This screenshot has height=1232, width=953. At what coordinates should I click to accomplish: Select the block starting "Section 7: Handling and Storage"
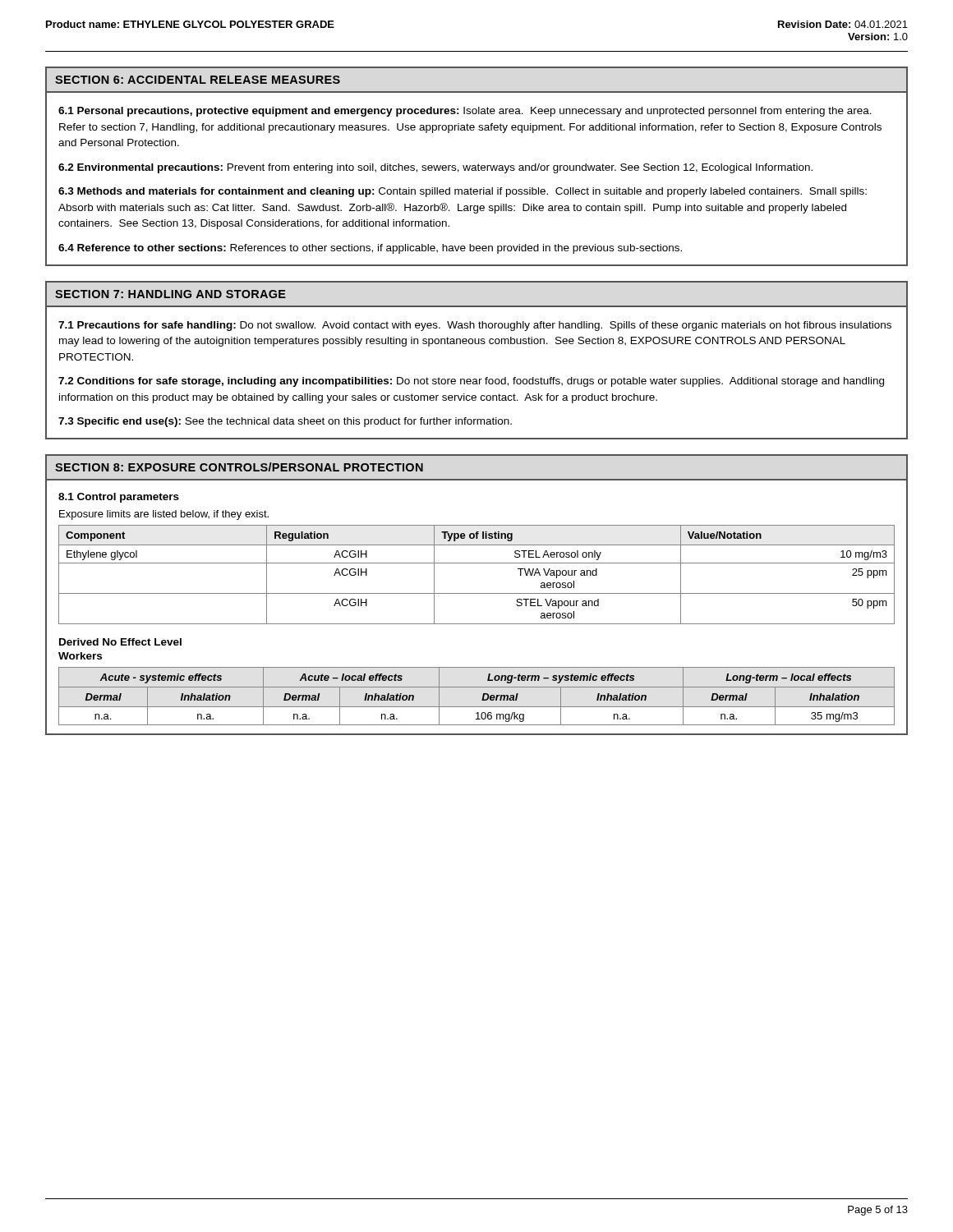[476, 360]
